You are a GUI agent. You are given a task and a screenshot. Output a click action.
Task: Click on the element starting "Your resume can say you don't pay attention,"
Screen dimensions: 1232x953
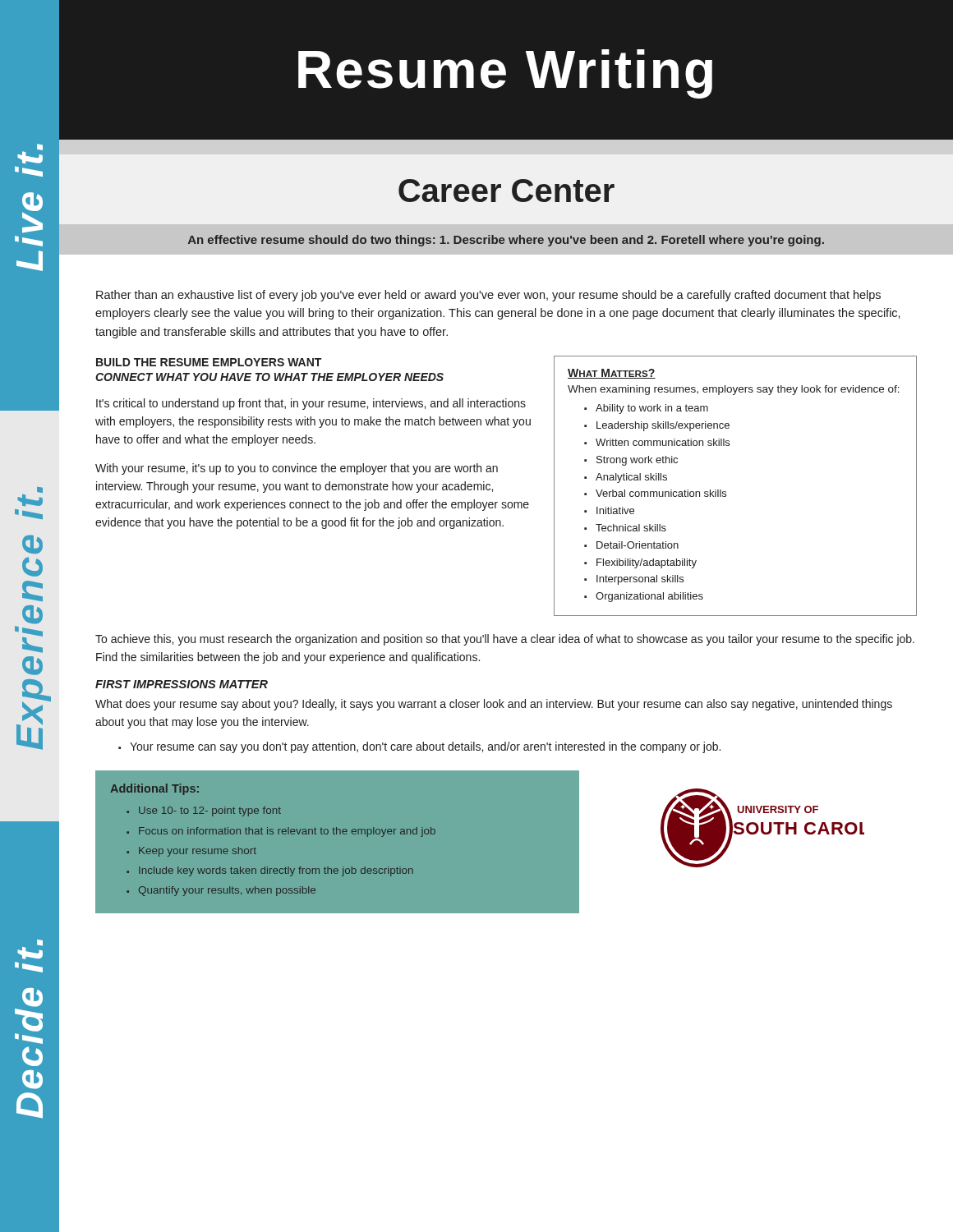(x=426, y=746)
